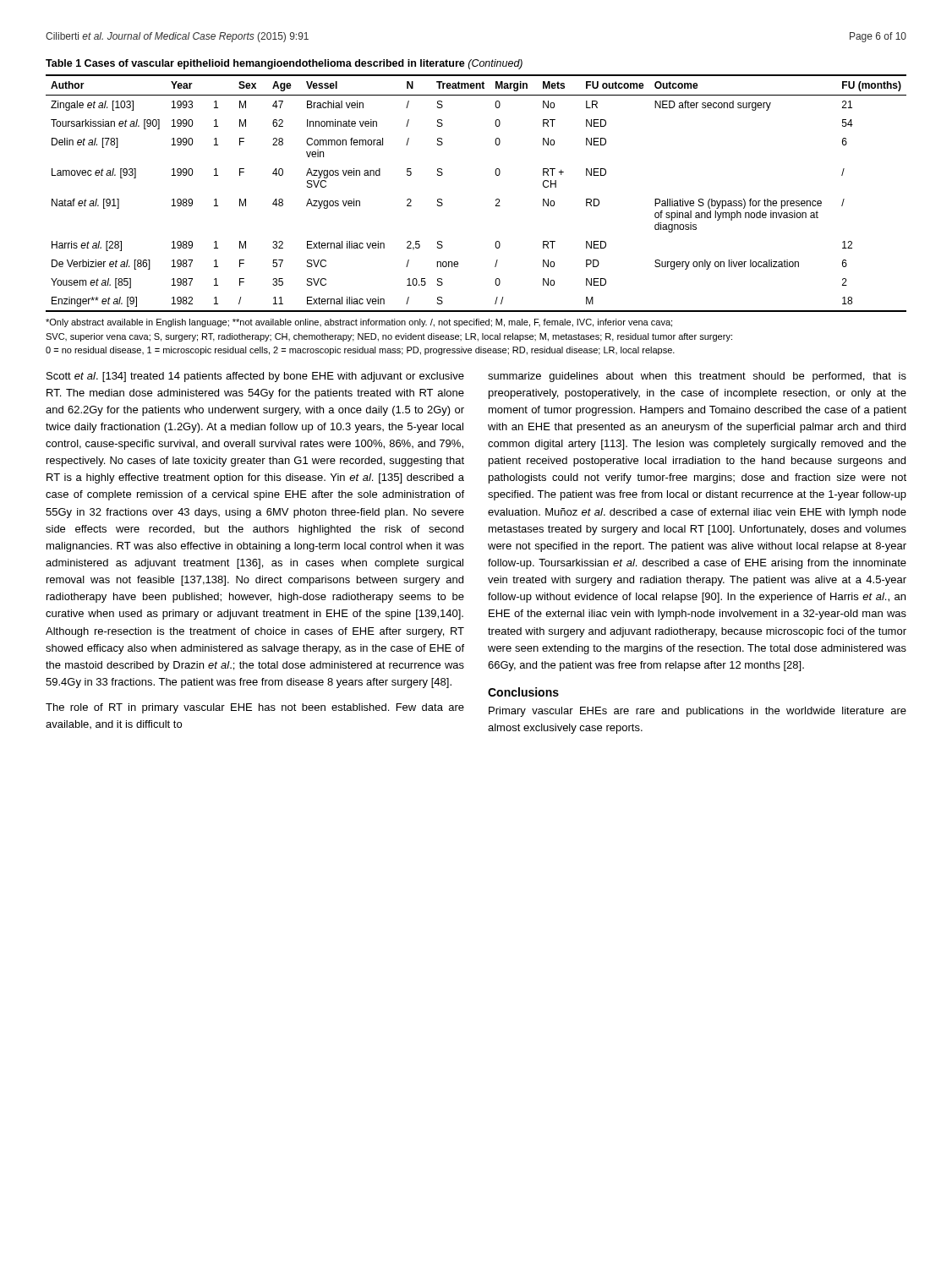952x1268 pixels.
Task: Select the footnote containing "Only abstract available in English language; **not available"
Action: click(389, 336)
